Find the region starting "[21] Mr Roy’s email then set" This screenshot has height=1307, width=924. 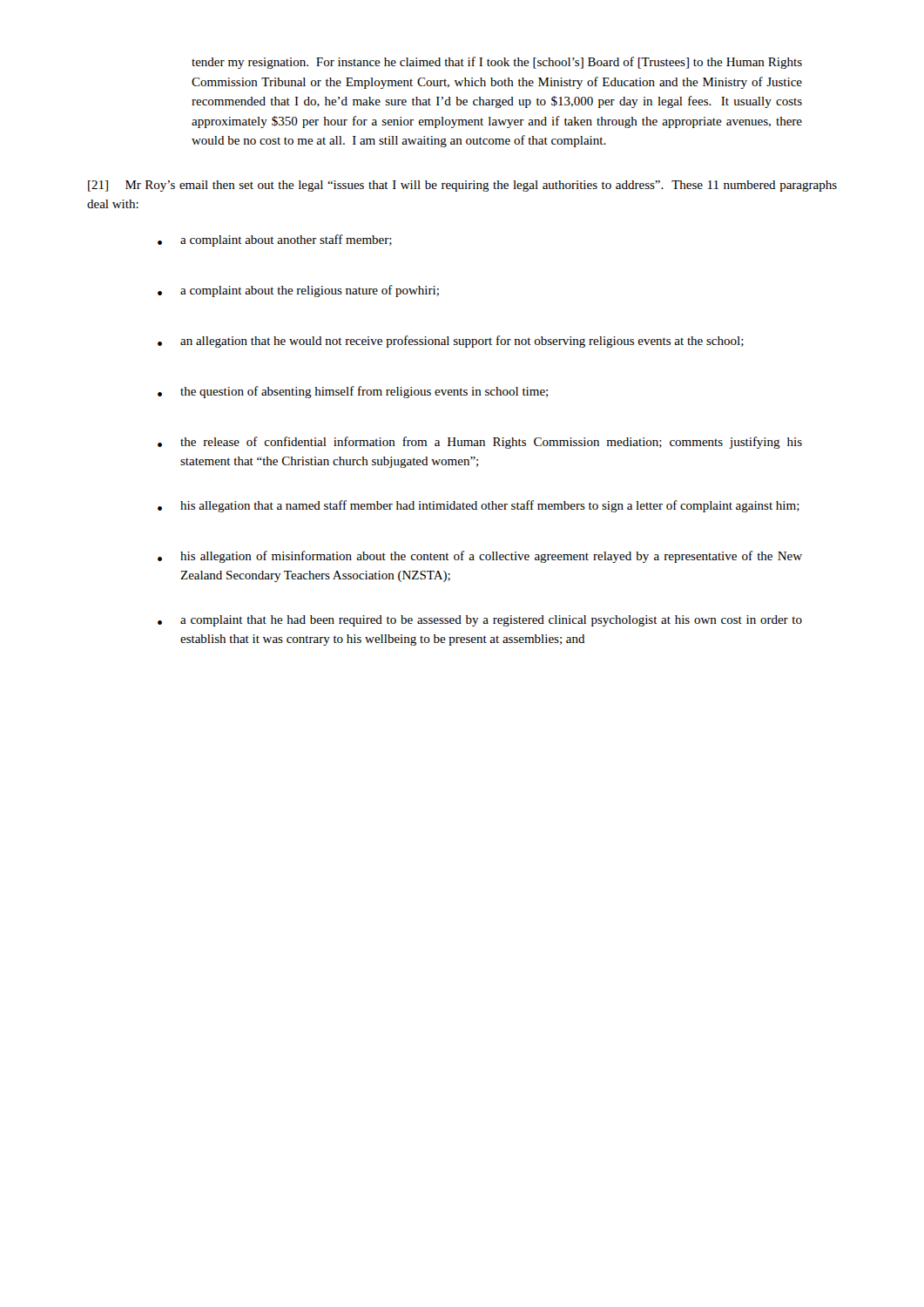462,194
